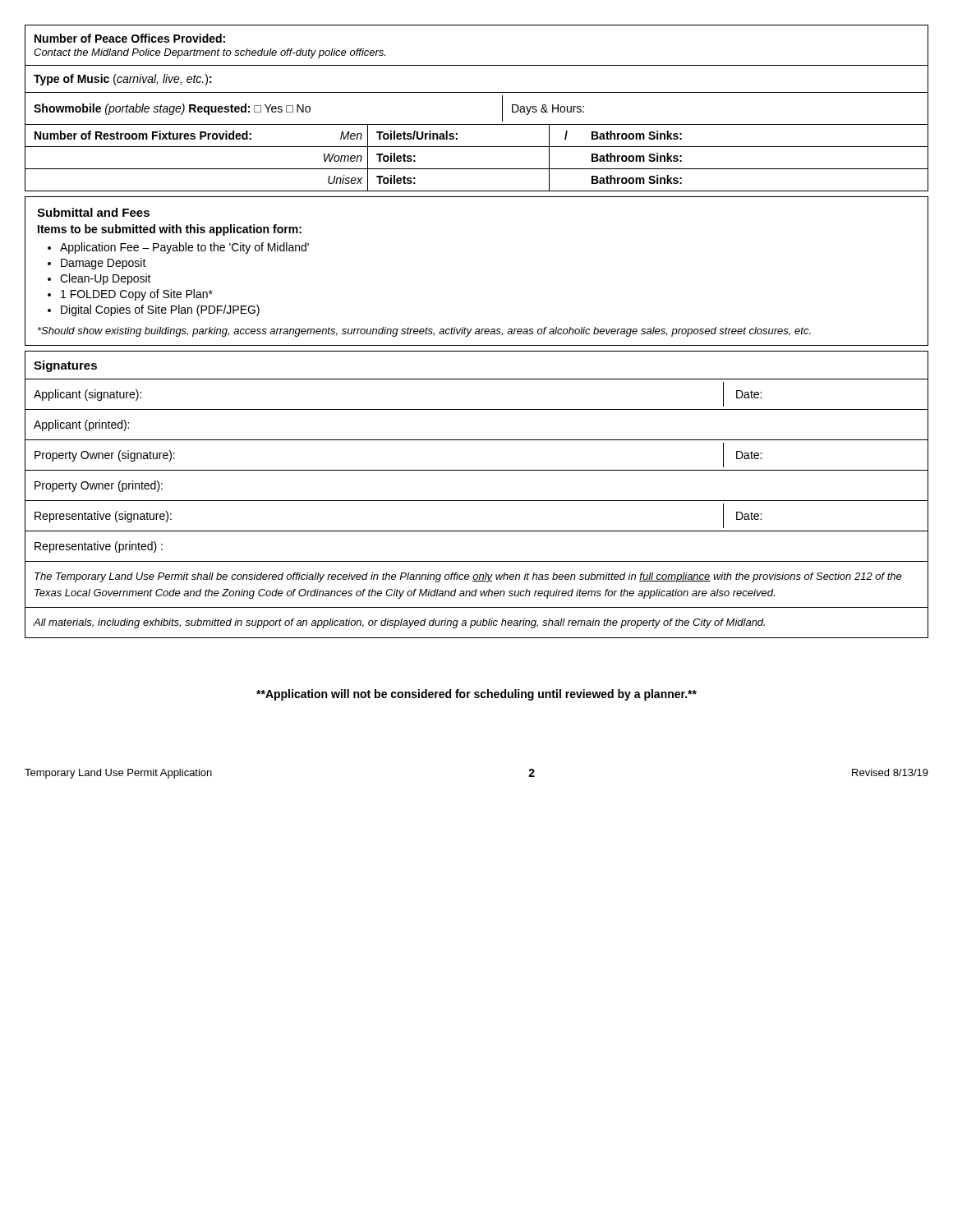Find the block starting "Application will not be"
Screen dimensions: 1232x953
click(x=476, y=694)
